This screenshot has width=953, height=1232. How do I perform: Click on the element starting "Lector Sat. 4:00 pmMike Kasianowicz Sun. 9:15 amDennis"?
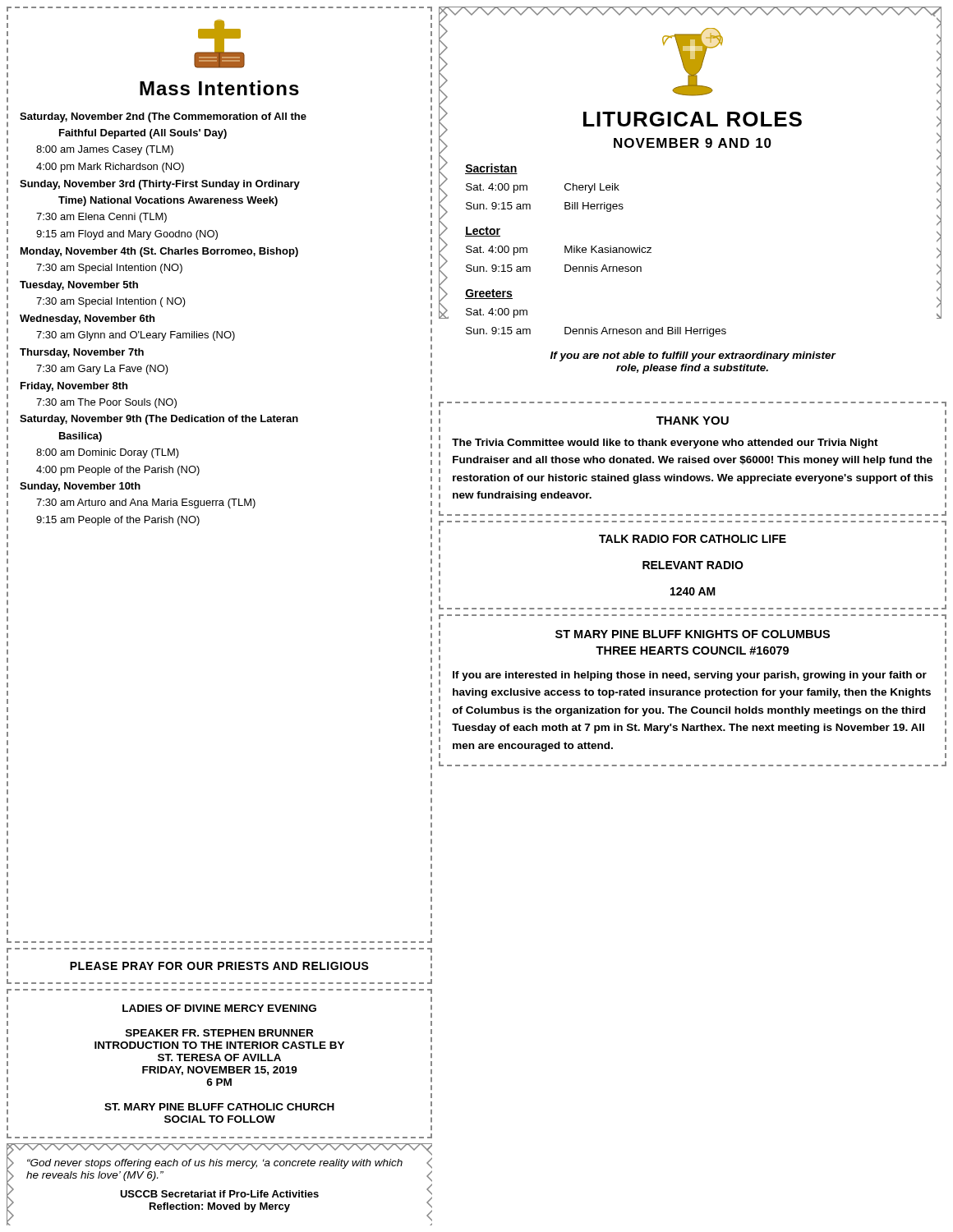tap(483, 232)
